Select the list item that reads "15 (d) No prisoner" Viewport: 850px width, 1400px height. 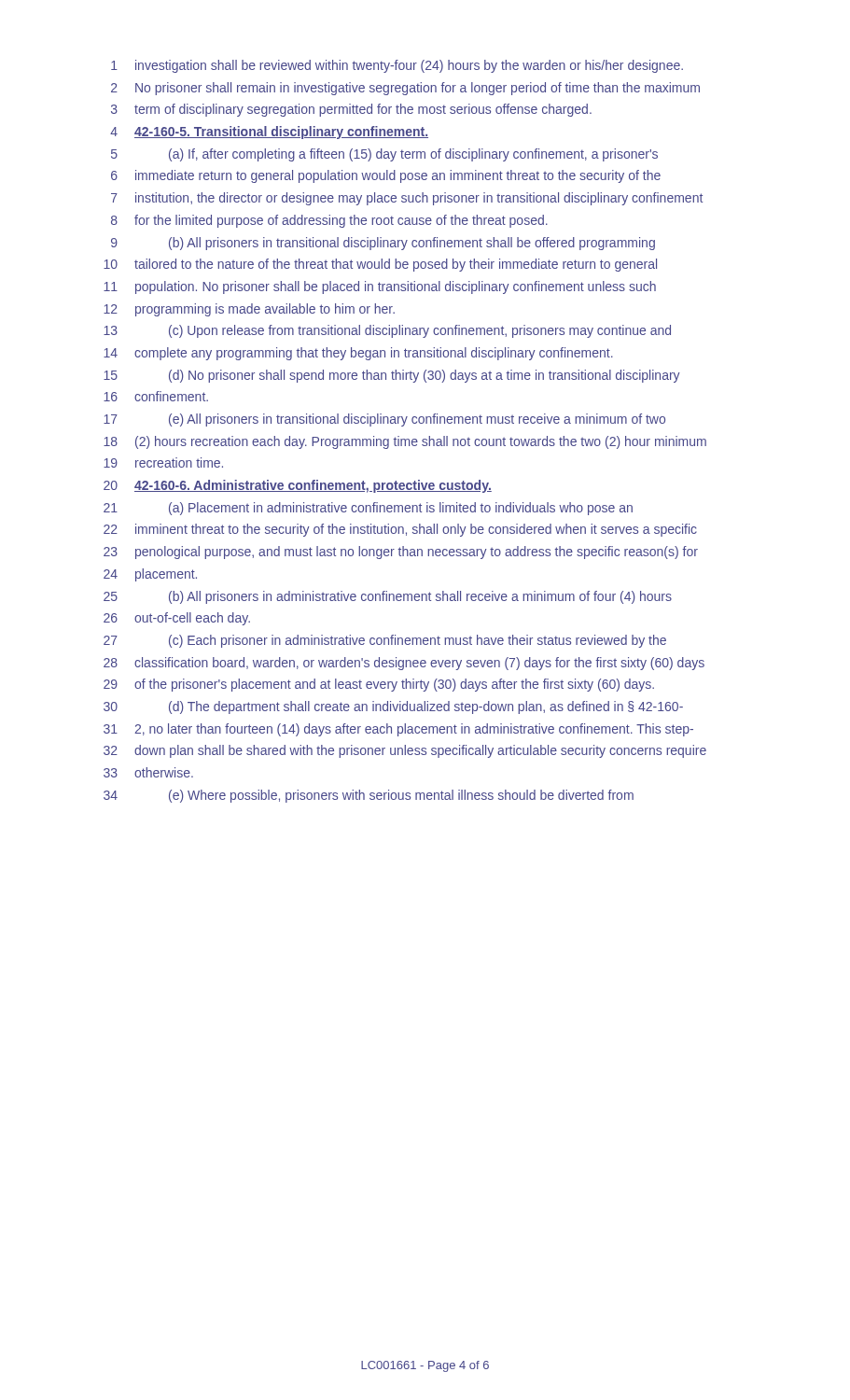[x=425, y=376]
